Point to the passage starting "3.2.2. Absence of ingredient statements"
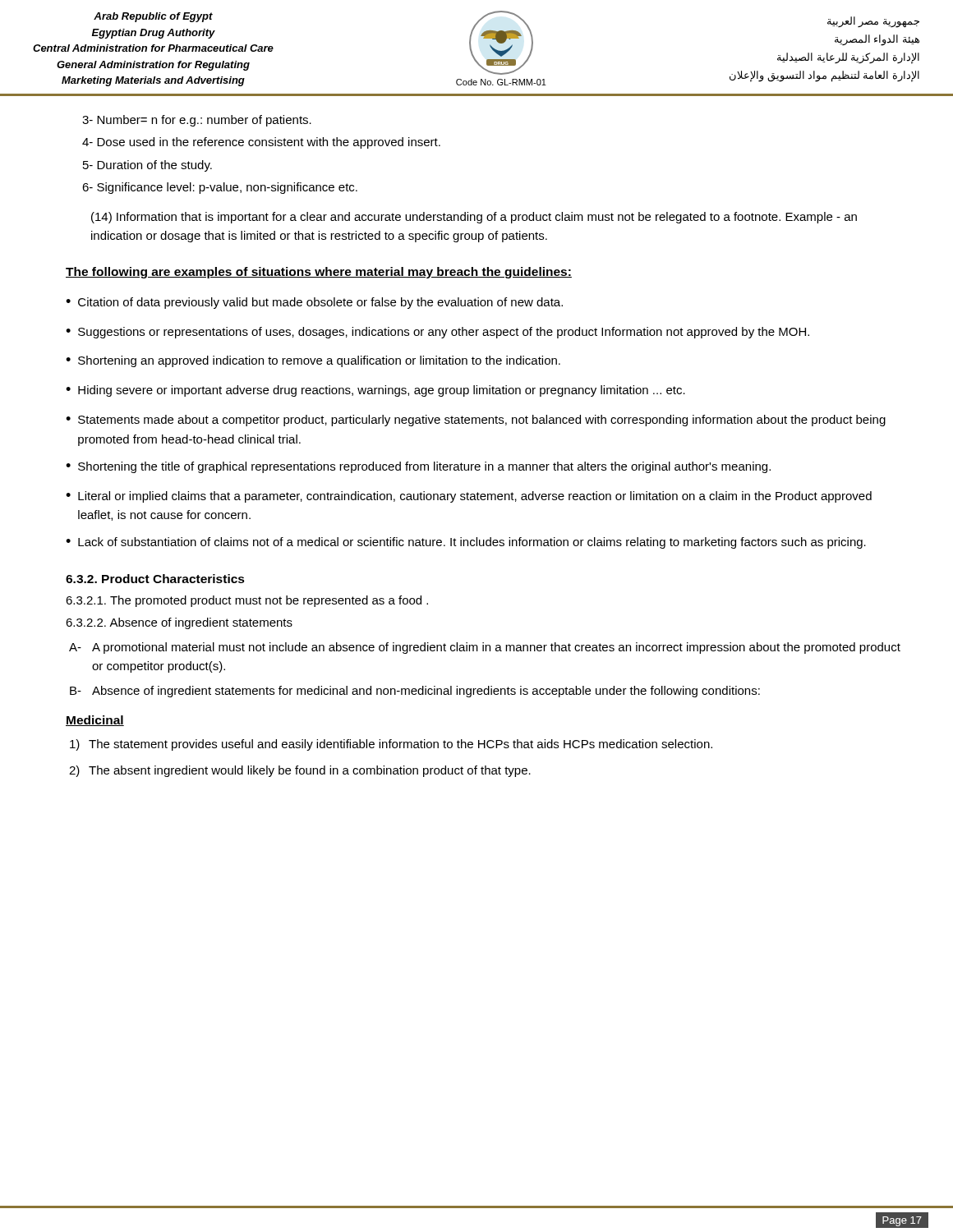Viewport: 953px width, 1232px height. tap(179, 622)
